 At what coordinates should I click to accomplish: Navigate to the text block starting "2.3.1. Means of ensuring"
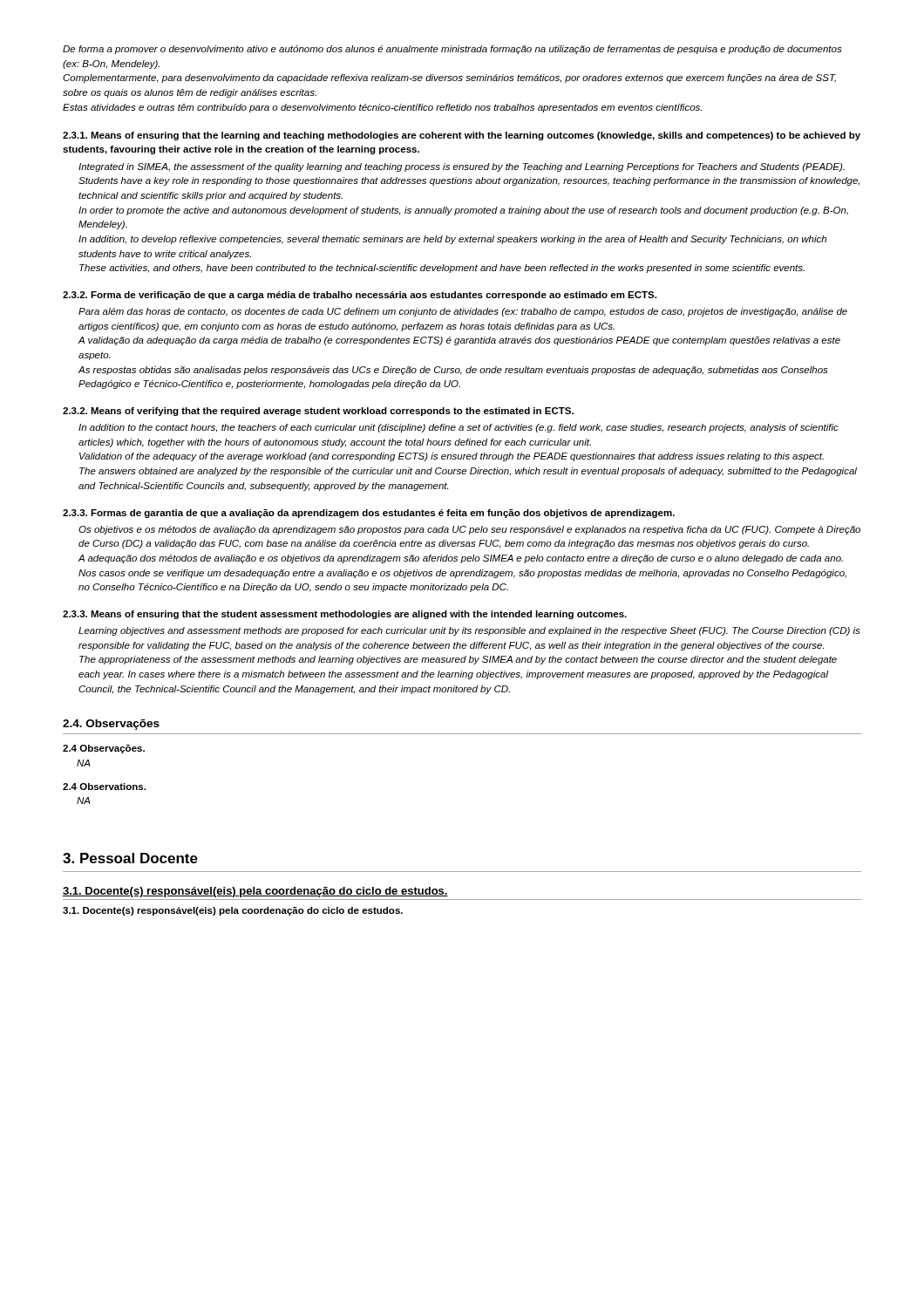tap(462, 143)
